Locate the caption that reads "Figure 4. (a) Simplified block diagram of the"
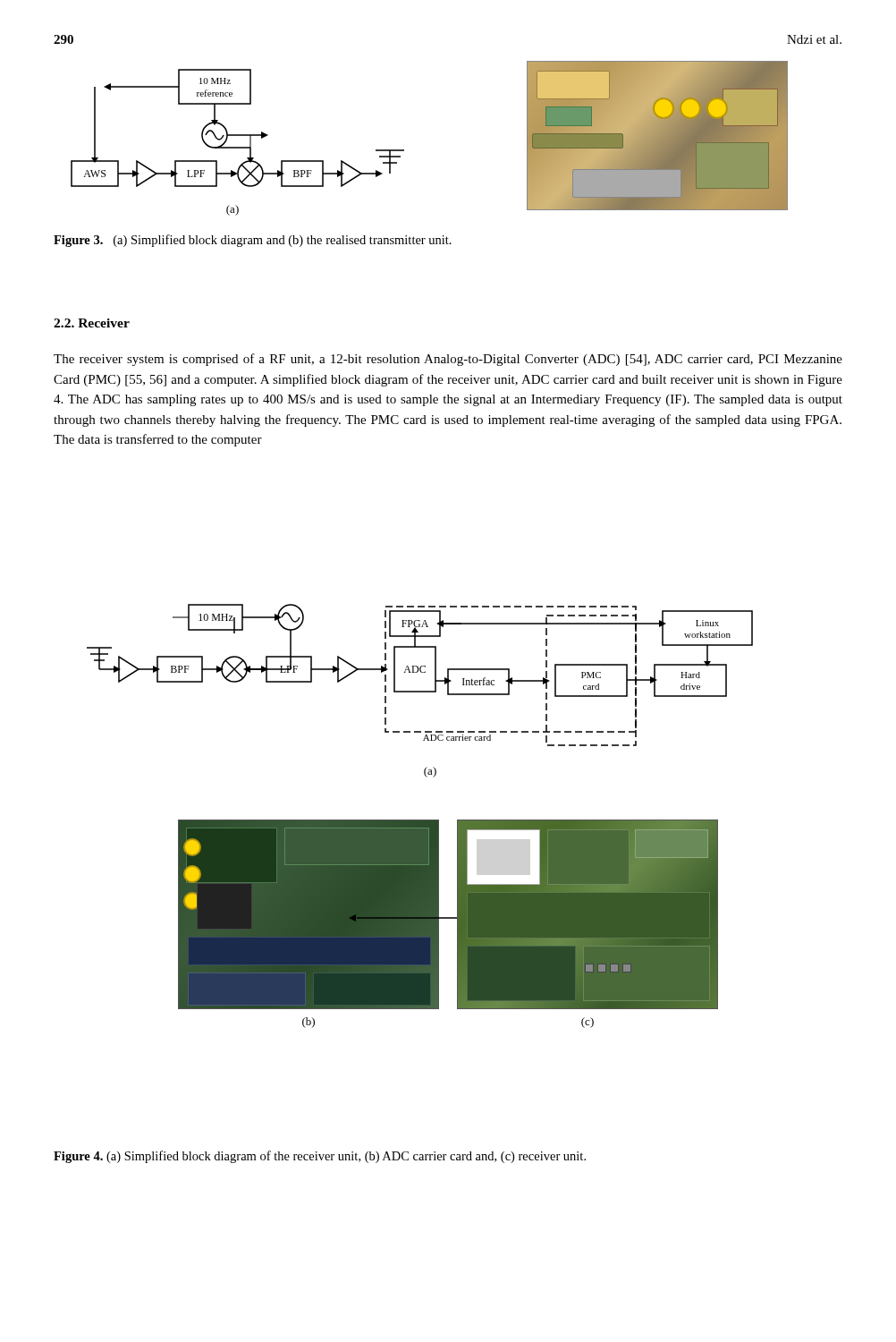Image resolution: width=896 pixels, height=1342 pixels. click(320, 1156)
